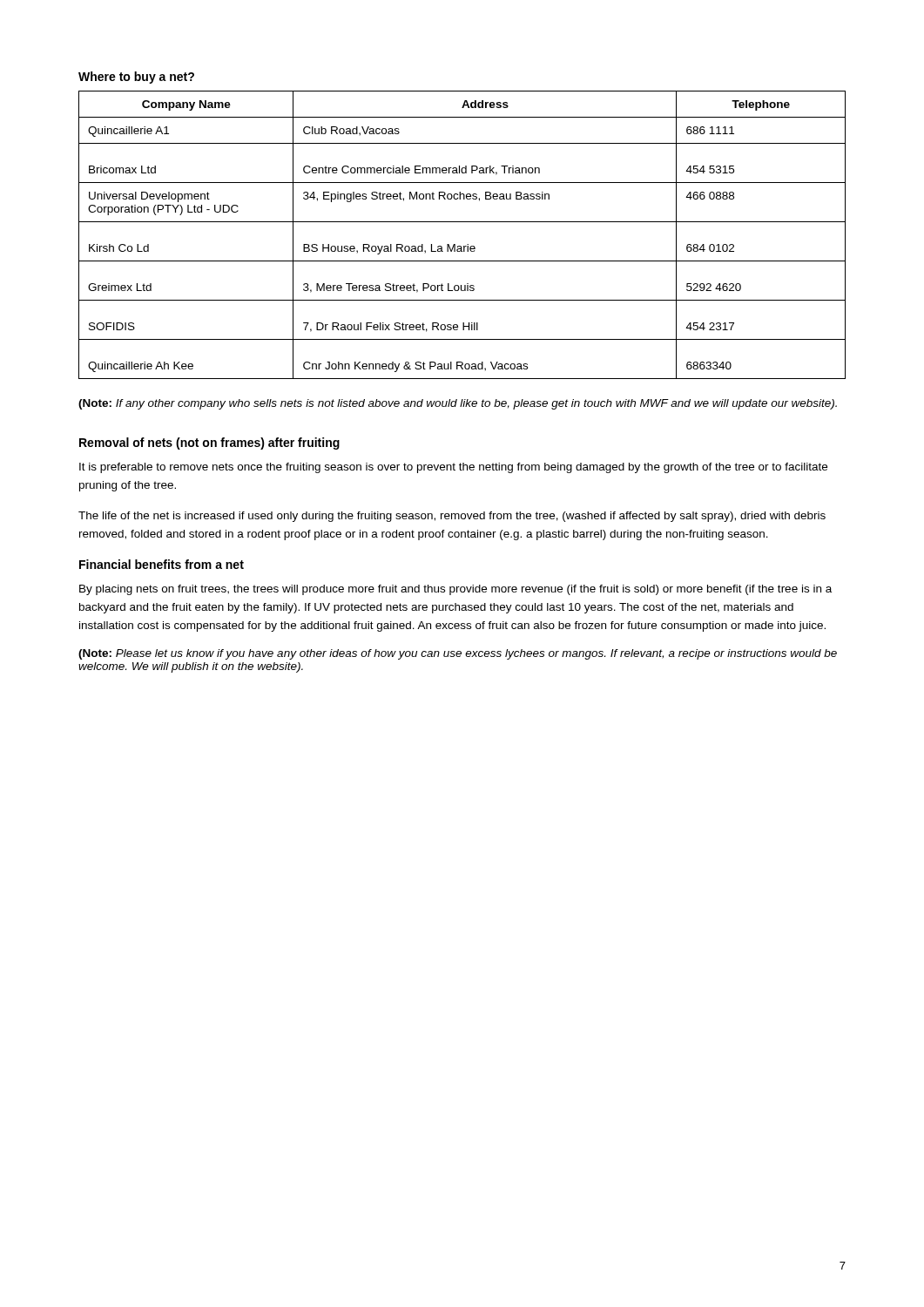Locate the table with the text "Universal Development Corporation (PTY)"
Image resolution: width=924 pixels, height=1307 pixels.
[462, 235]
